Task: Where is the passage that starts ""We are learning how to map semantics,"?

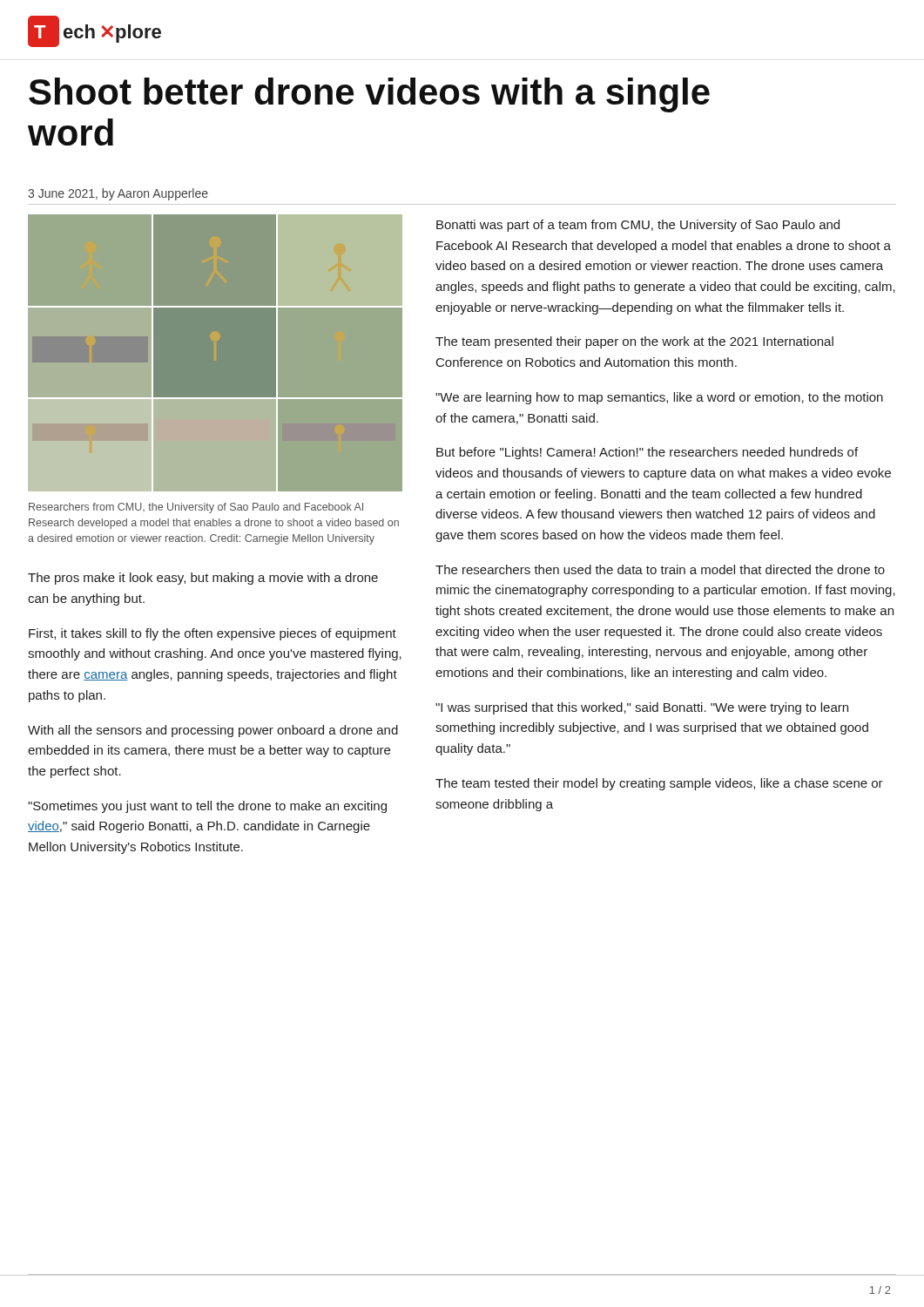Action: [659, 407]
